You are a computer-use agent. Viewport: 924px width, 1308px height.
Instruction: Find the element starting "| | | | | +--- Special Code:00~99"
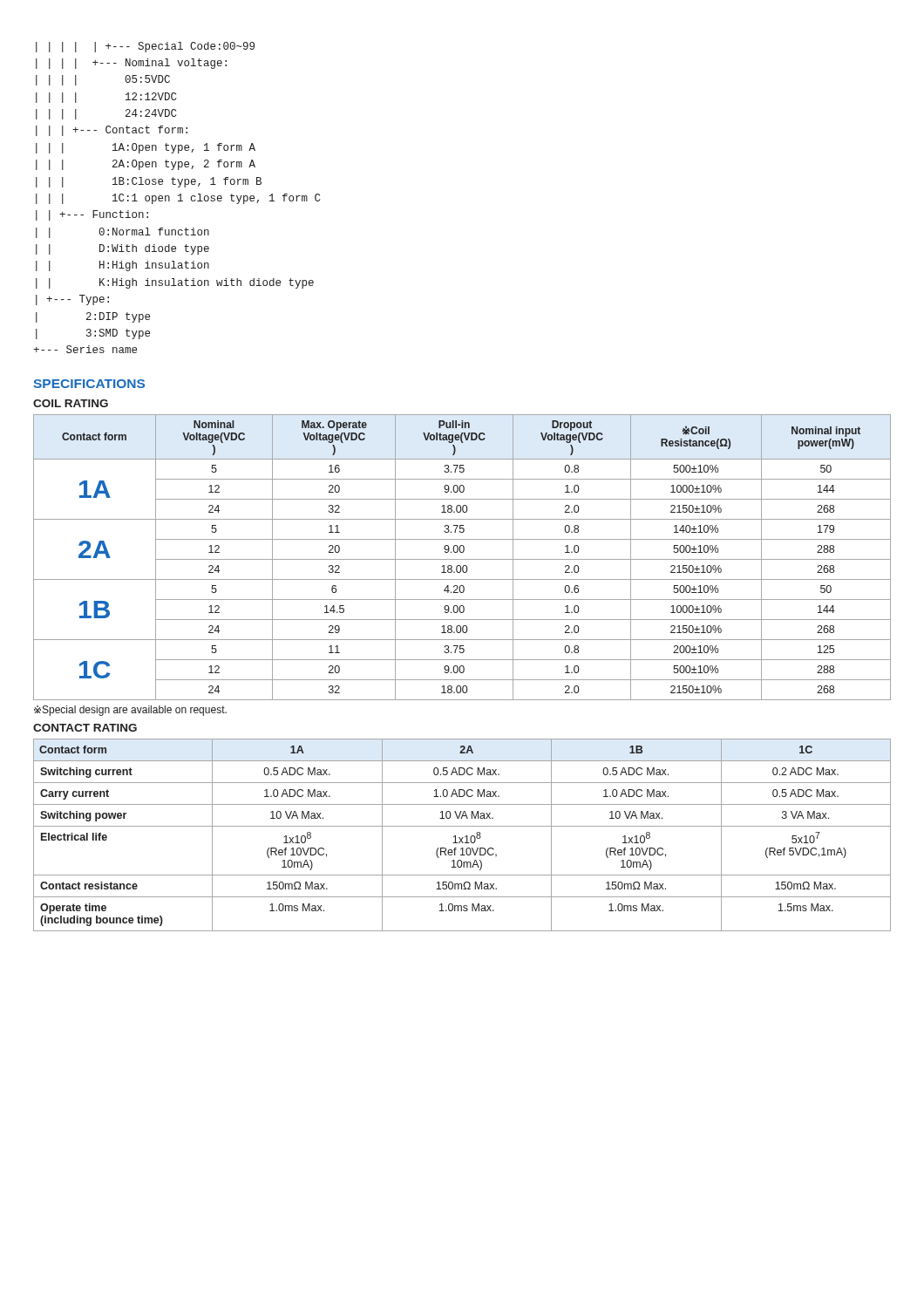click(x=145, y=47)
